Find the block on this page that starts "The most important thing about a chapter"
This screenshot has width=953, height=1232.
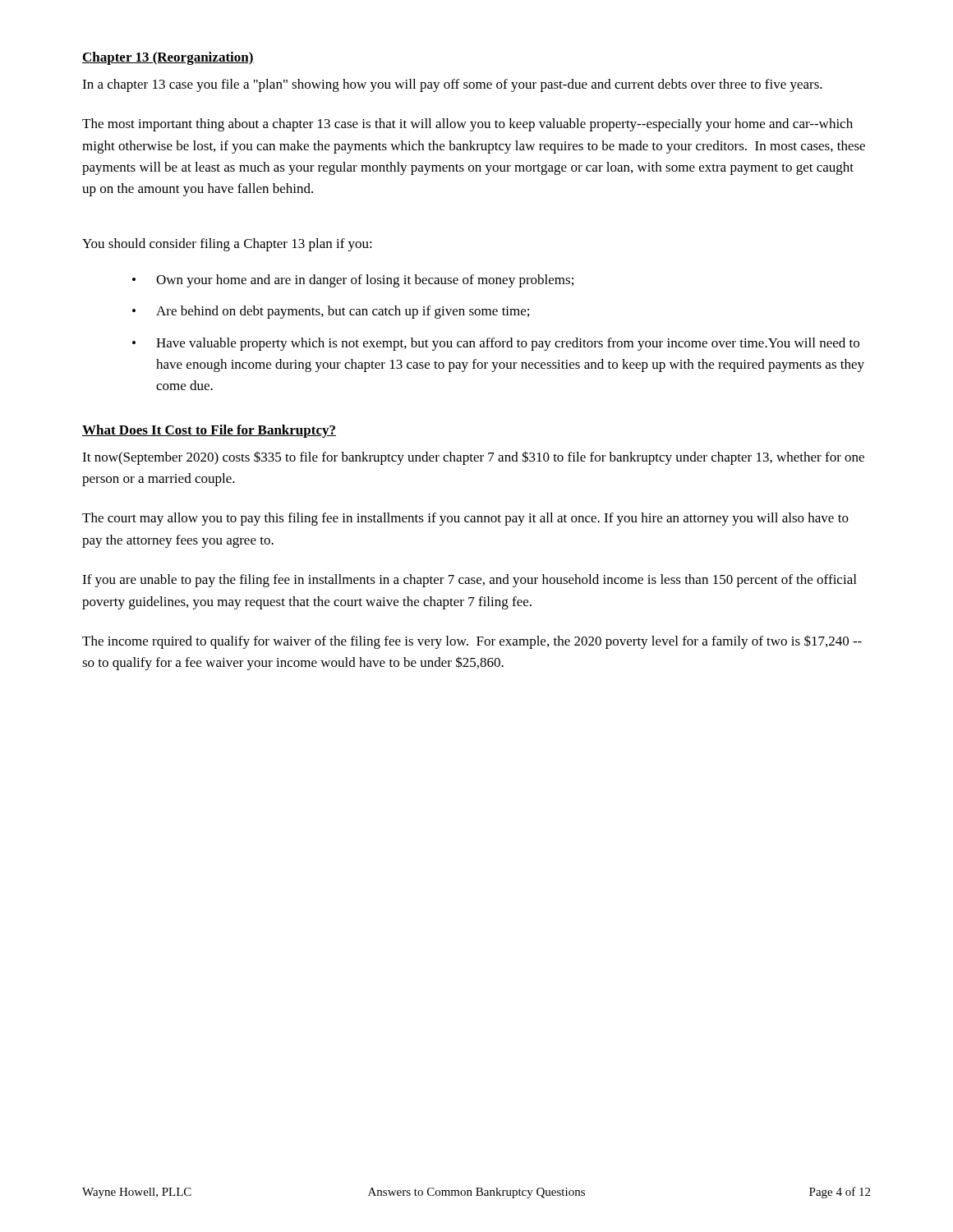coord(474,156)
